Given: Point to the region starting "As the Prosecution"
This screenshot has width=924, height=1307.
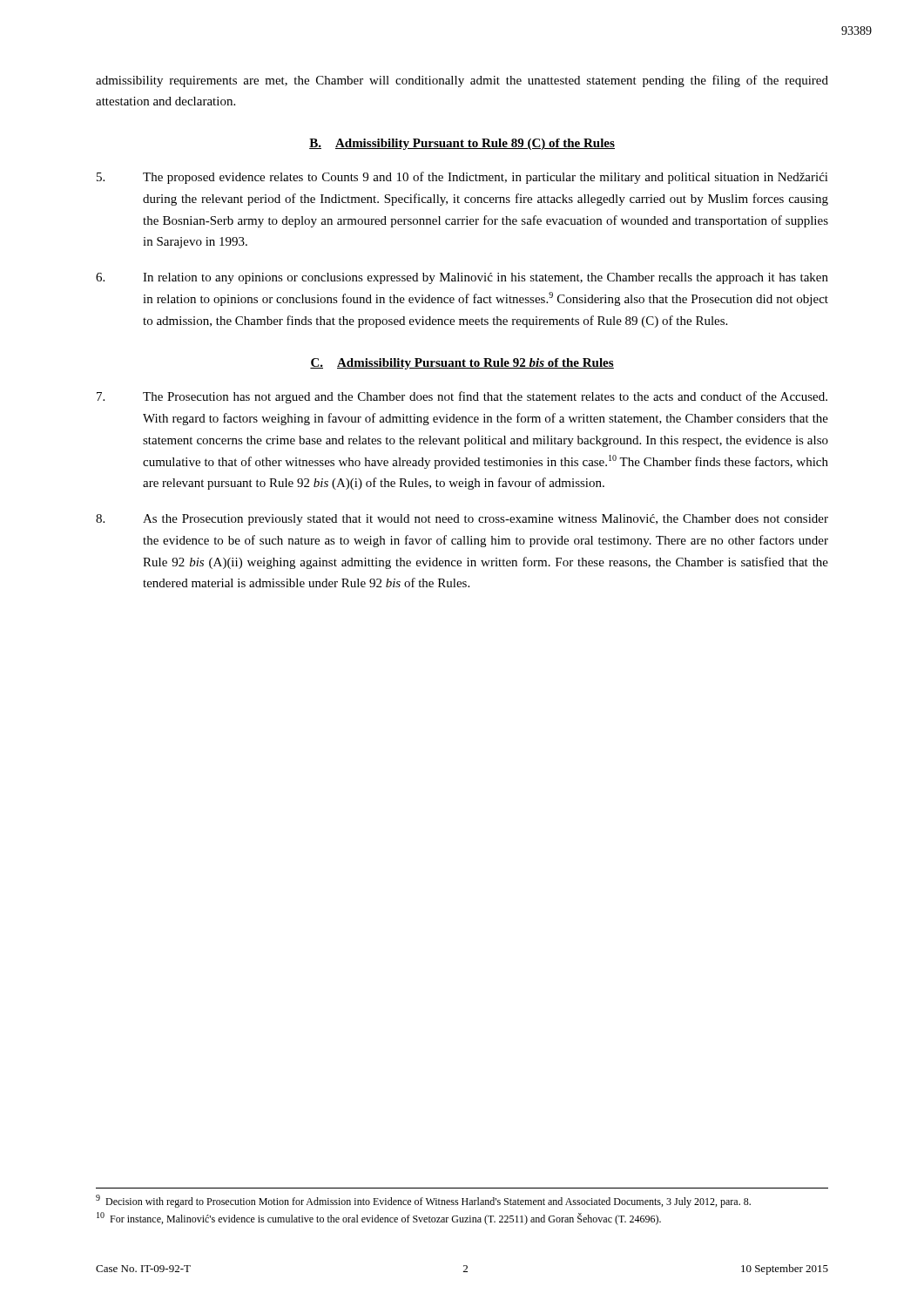Looking at the screenshot, I should coord(462,551).
